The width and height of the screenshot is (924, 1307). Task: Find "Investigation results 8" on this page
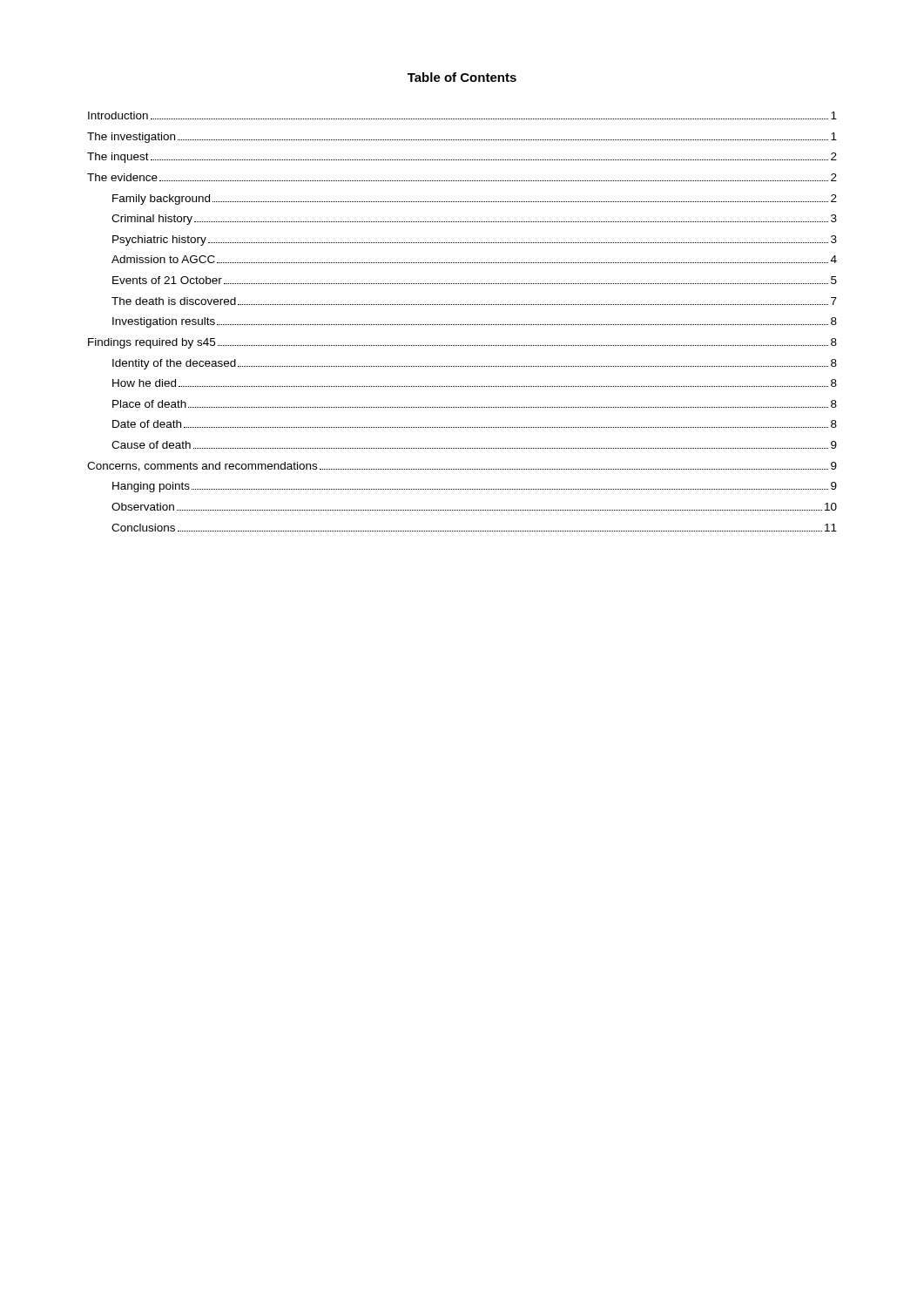[462, 322]
